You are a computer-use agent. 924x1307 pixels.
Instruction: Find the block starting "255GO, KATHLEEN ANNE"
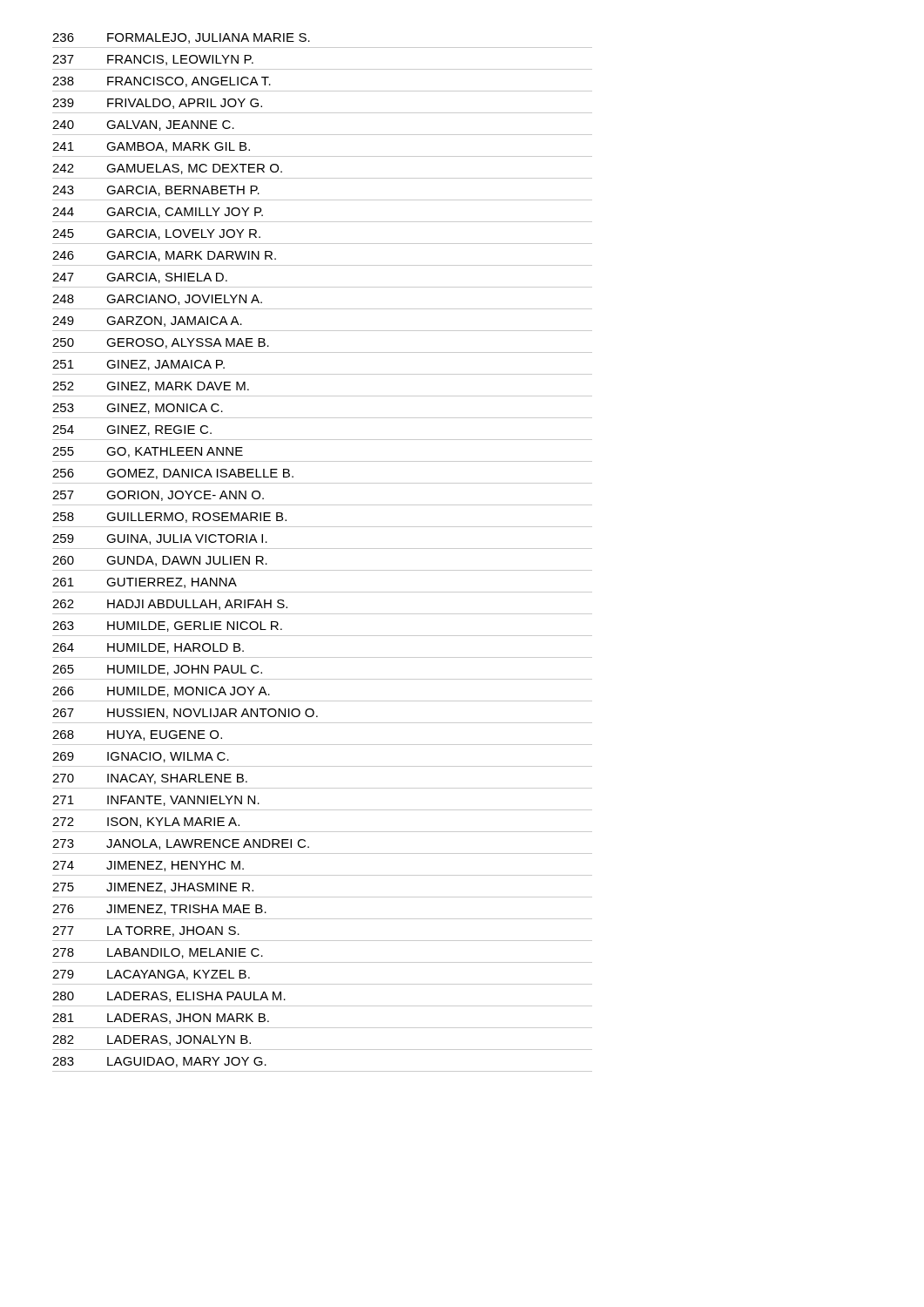148,450
